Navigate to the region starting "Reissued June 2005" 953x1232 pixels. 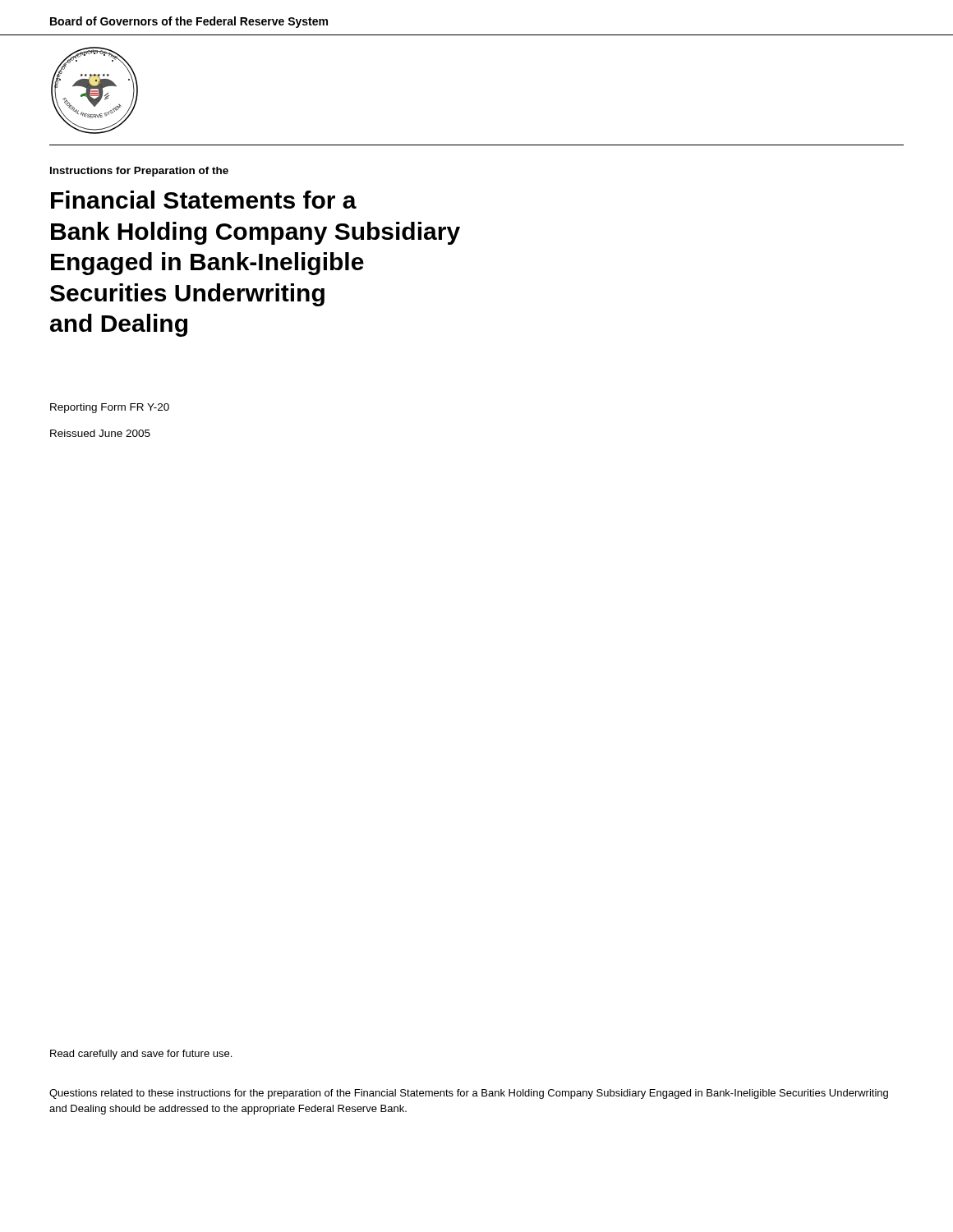(100, 433)
